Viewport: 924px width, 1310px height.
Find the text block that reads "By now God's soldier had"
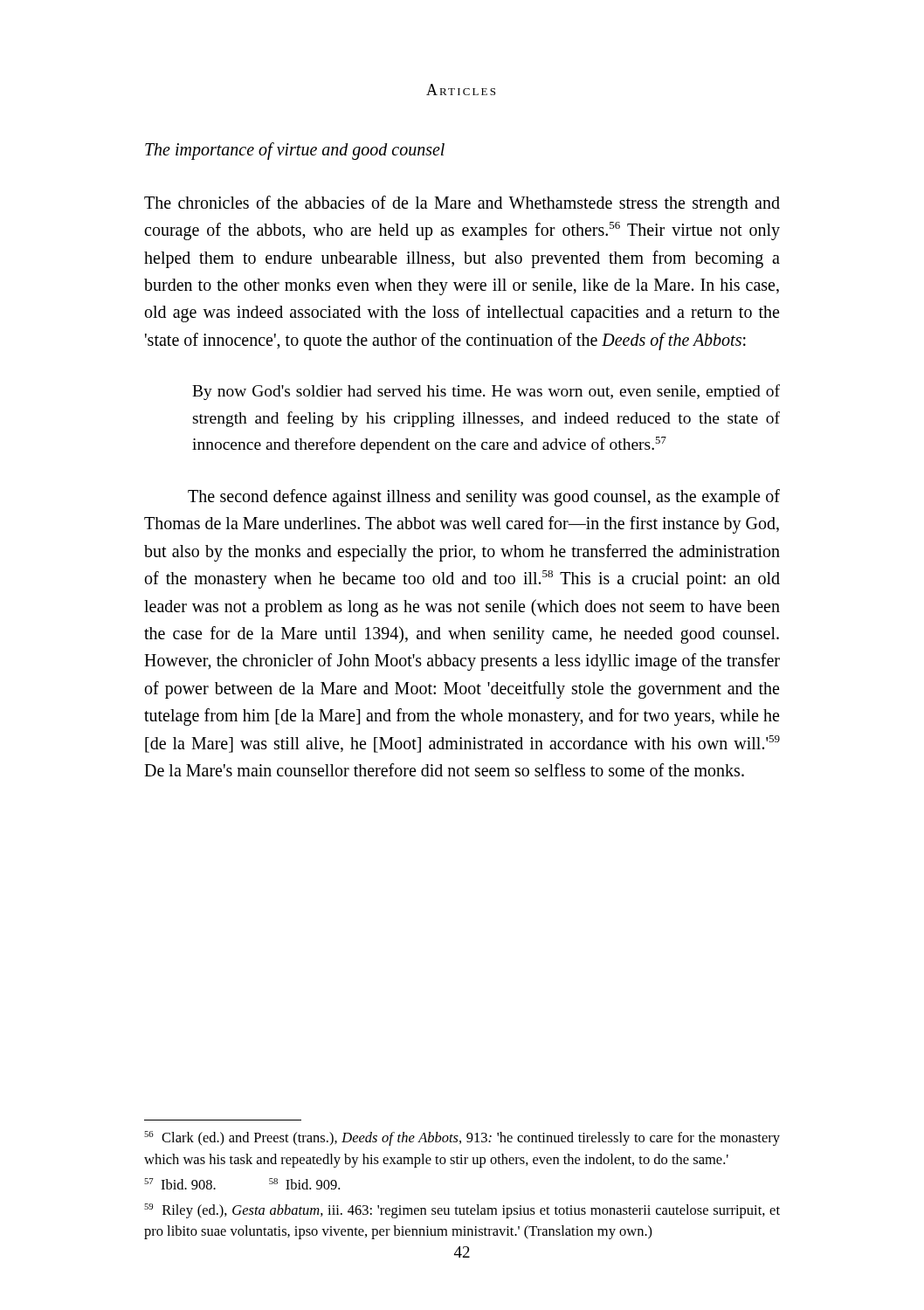pos(486,418)
